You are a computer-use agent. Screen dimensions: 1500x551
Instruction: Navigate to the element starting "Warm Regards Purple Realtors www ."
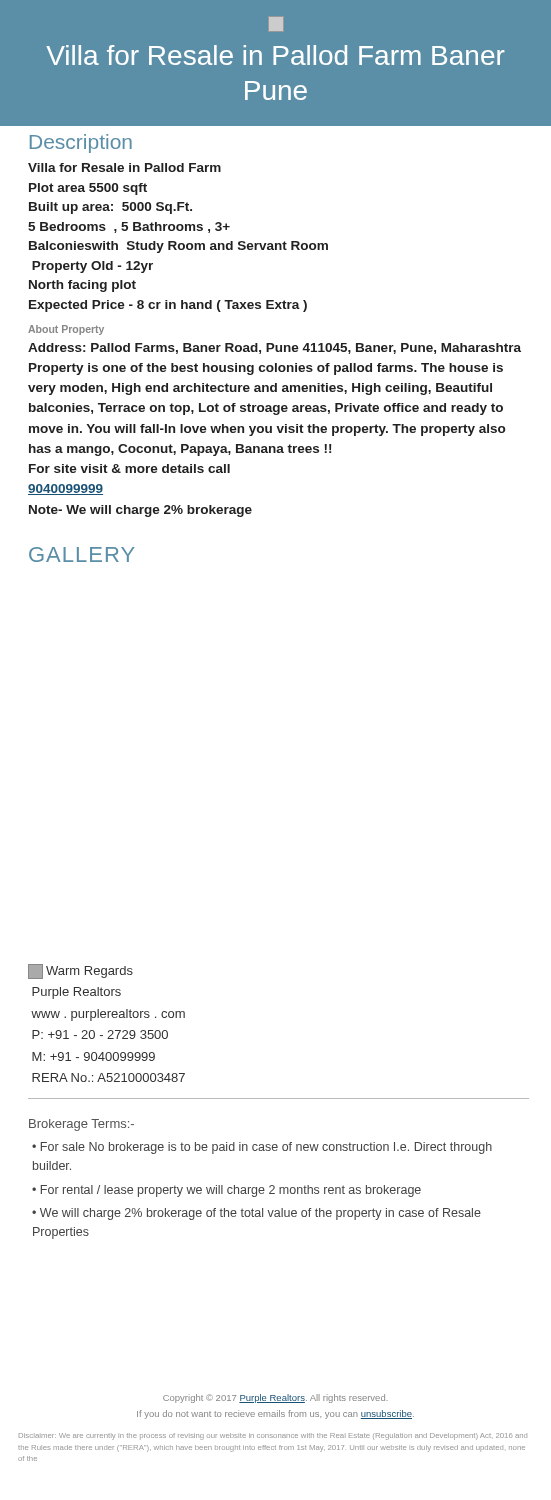click(x=107, y=1024)
